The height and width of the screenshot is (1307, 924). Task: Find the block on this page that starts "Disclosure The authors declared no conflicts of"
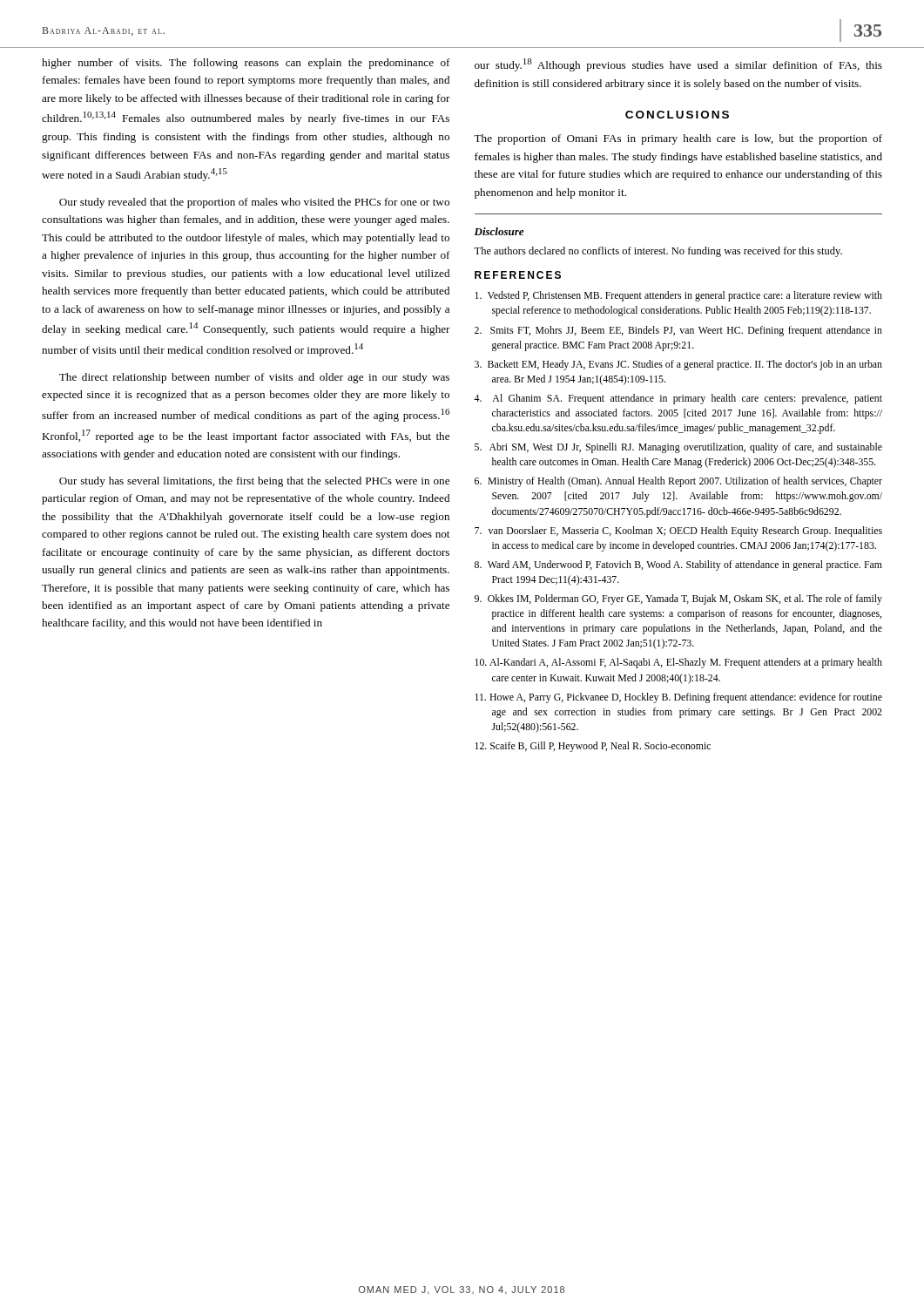tap(678, 240)
